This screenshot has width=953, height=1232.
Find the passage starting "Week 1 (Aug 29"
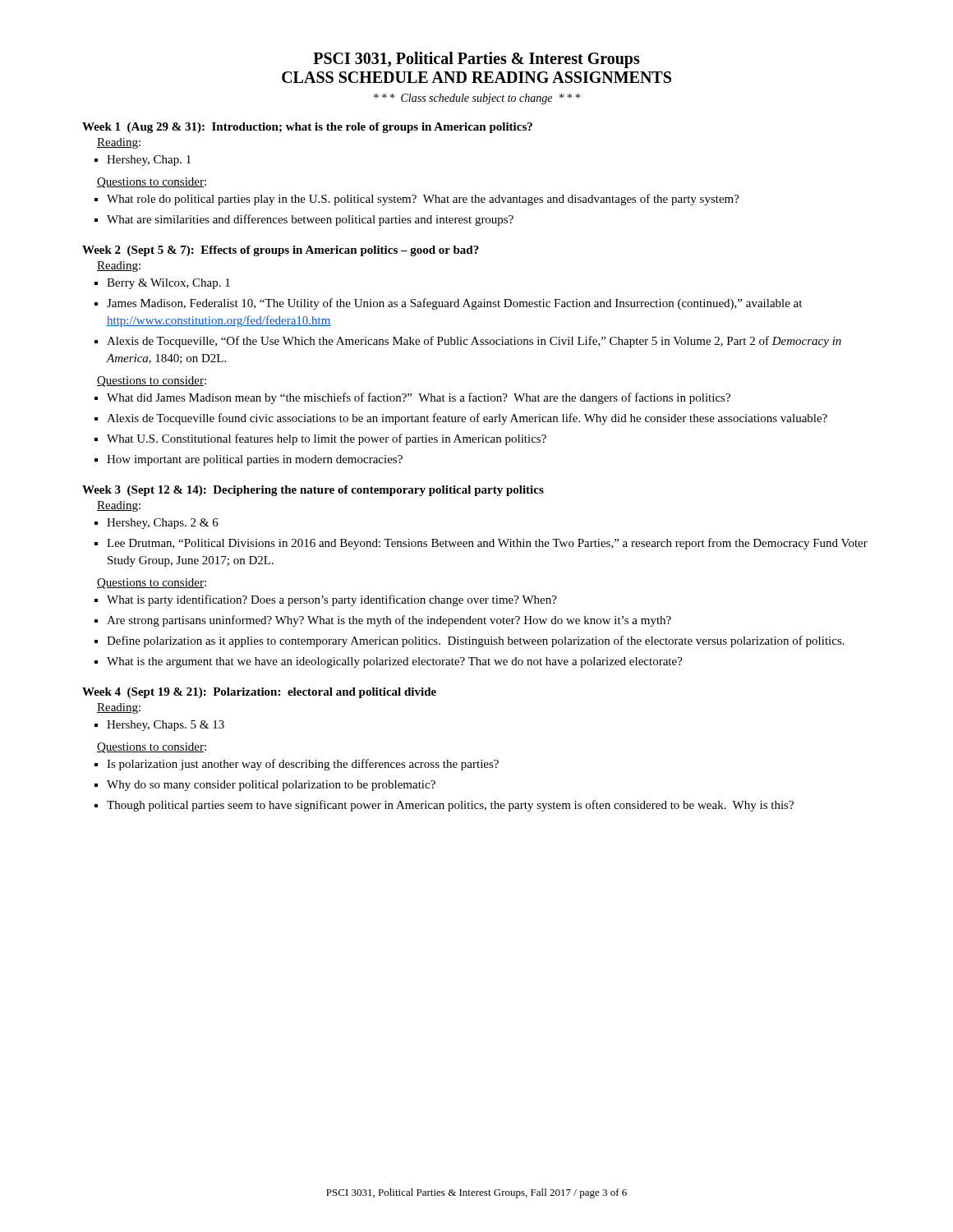(x=308, y=126)
